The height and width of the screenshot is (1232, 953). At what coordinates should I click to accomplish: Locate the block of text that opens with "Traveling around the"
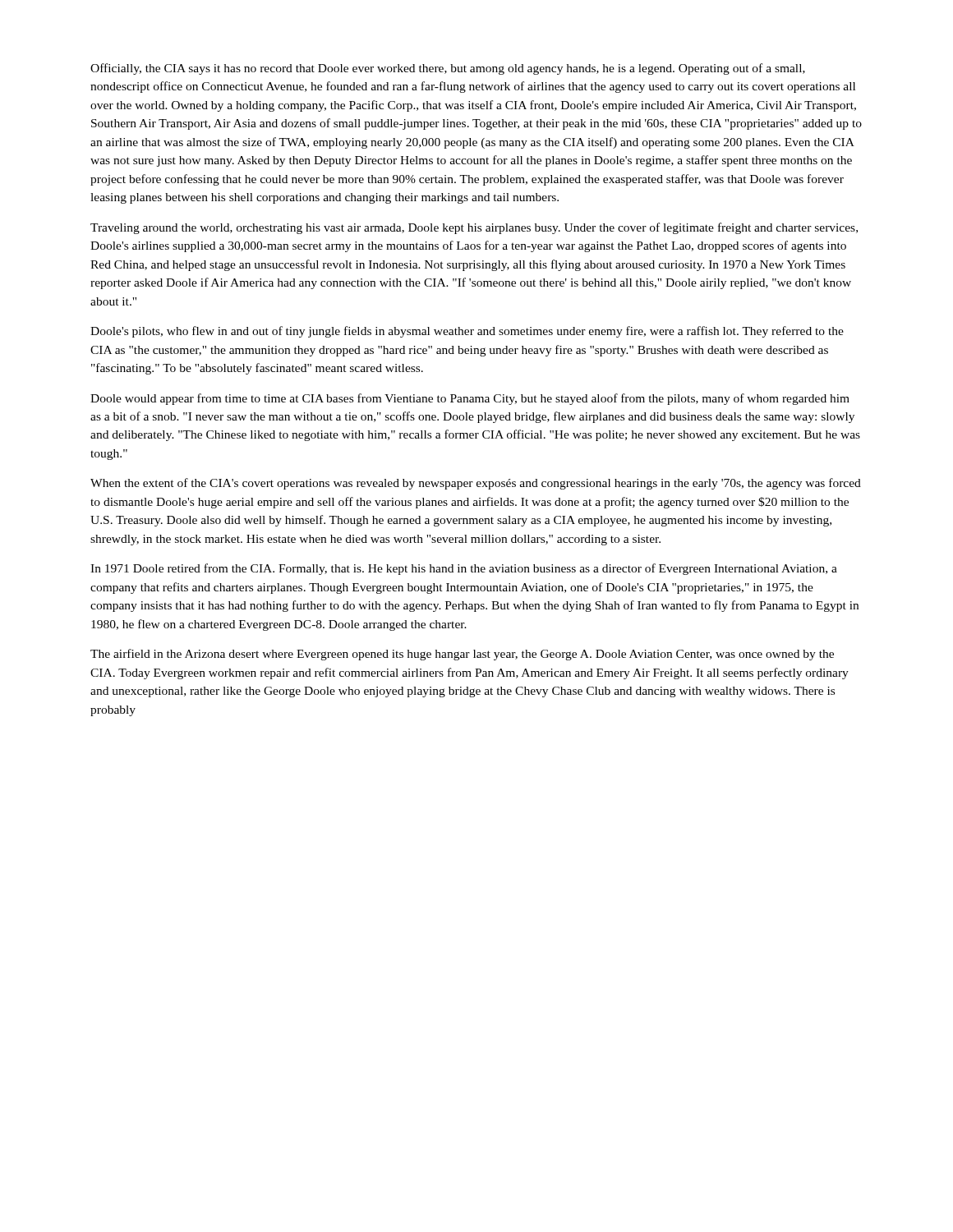(474, 264)
